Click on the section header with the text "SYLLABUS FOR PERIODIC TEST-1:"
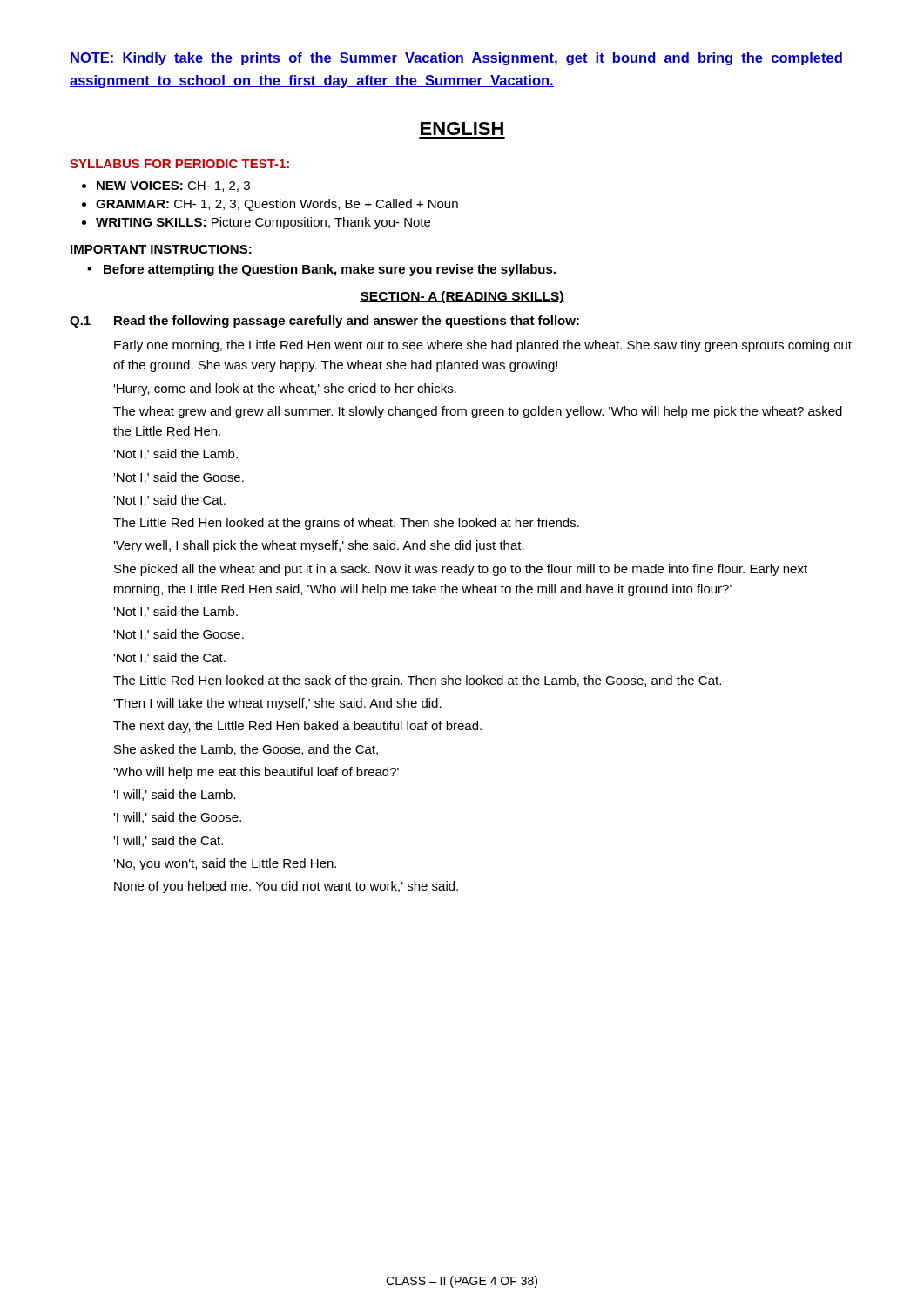 (x=180, y=164)
